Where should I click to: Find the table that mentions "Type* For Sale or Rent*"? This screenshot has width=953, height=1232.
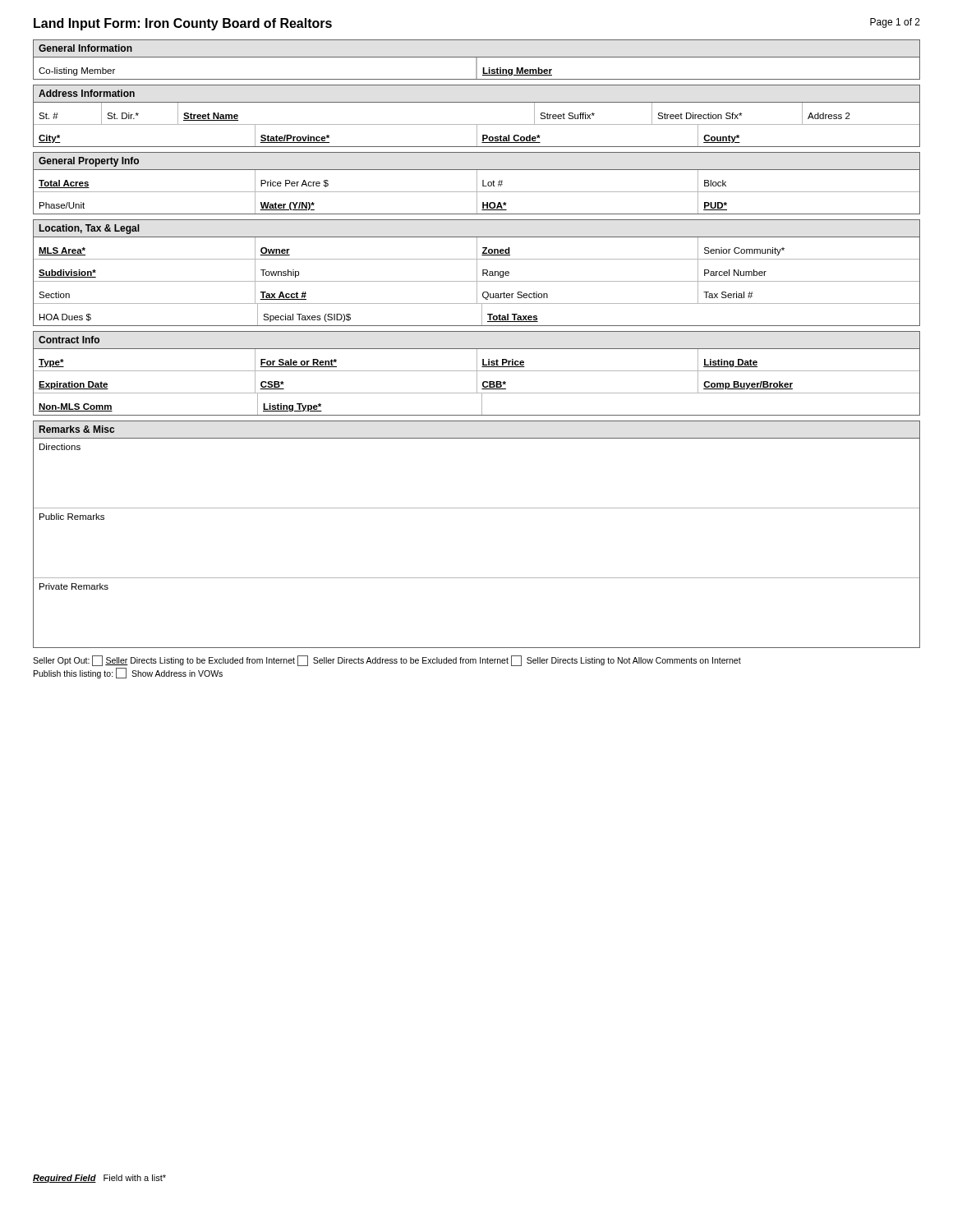tap(476, 382)
